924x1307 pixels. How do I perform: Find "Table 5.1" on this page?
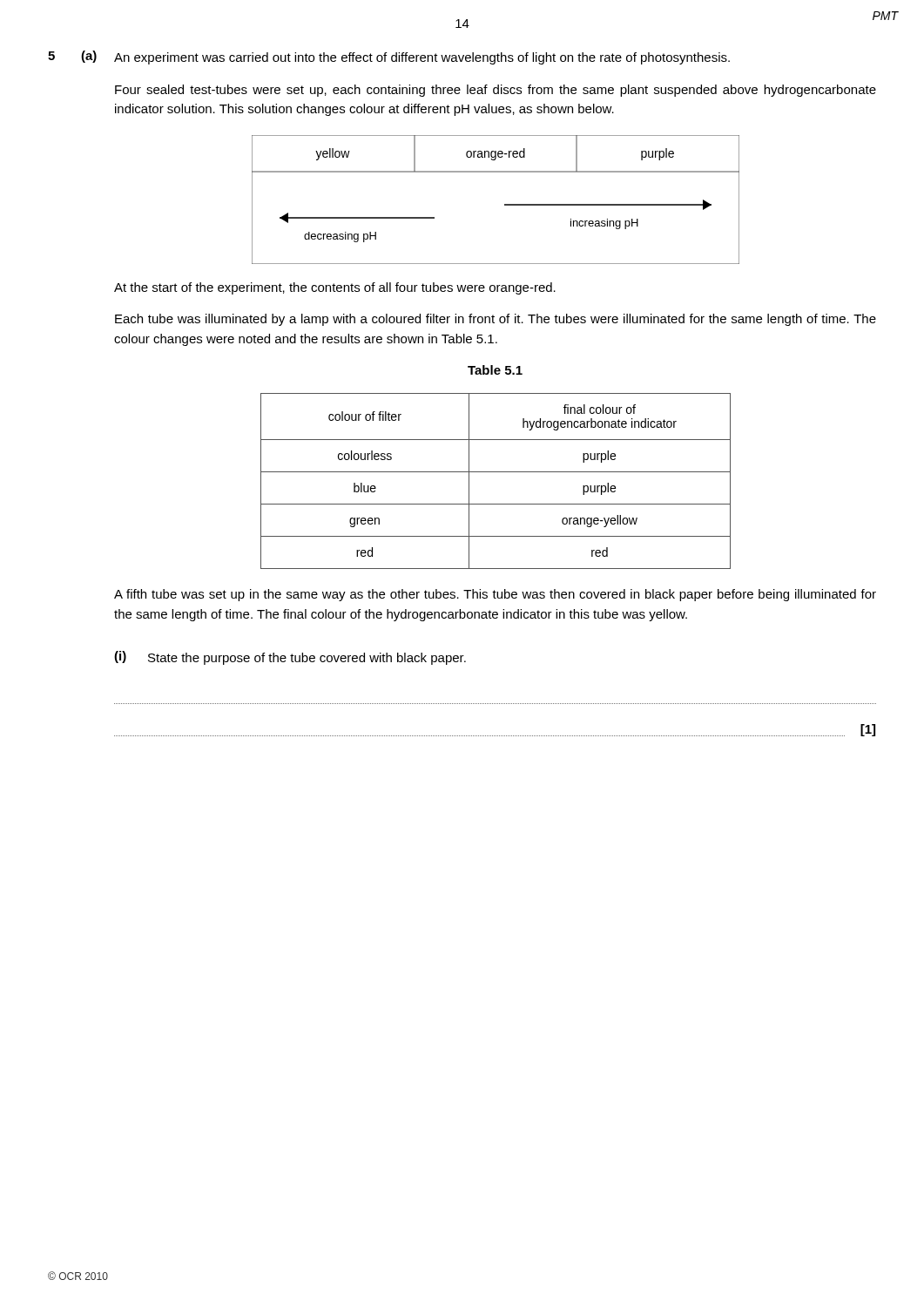click(x=495, y=370)
